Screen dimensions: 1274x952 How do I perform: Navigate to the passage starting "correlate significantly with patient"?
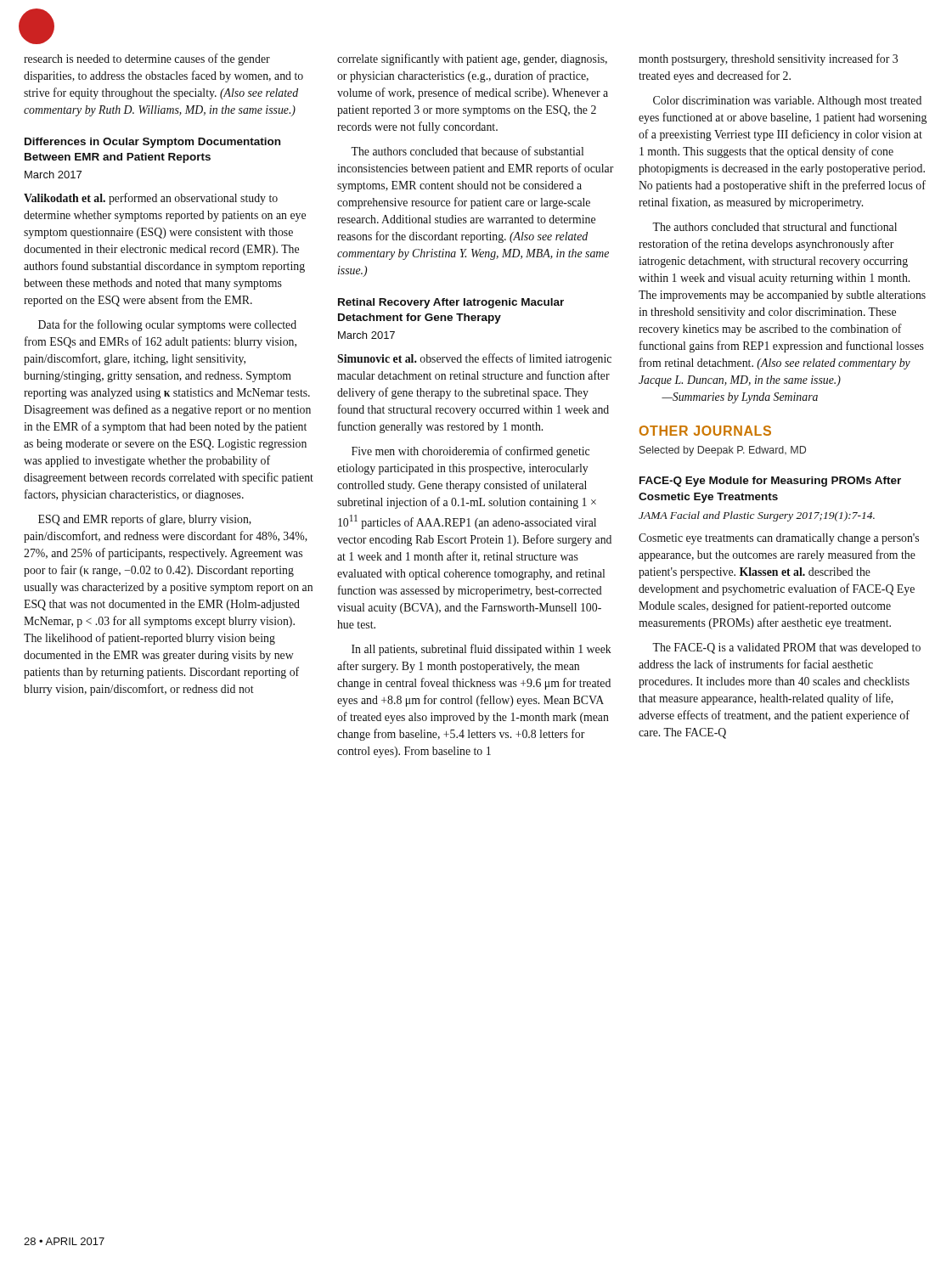click(x=473, y=93)
